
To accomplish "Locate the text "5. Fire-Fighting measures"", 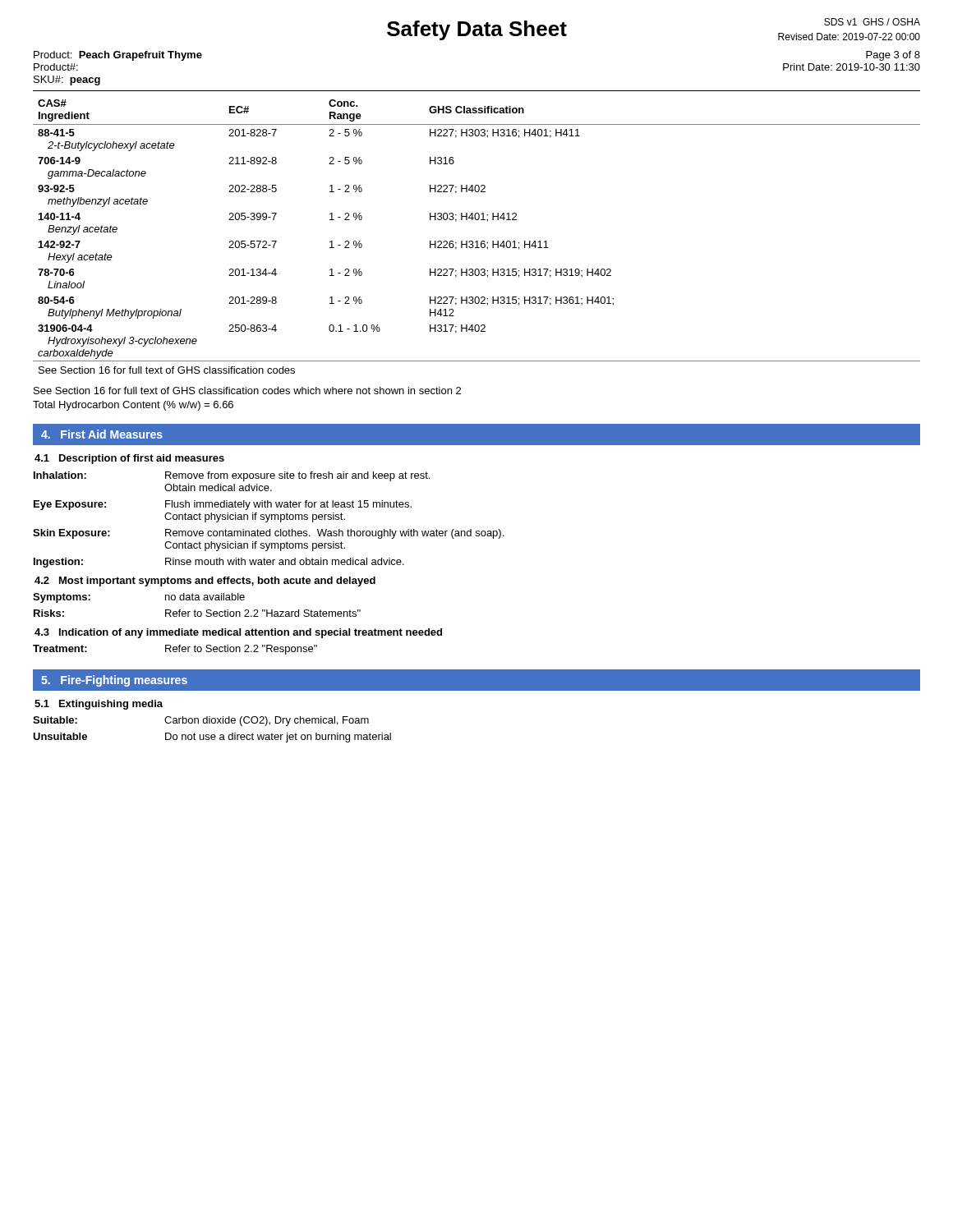I will click(x=114, y=680).
